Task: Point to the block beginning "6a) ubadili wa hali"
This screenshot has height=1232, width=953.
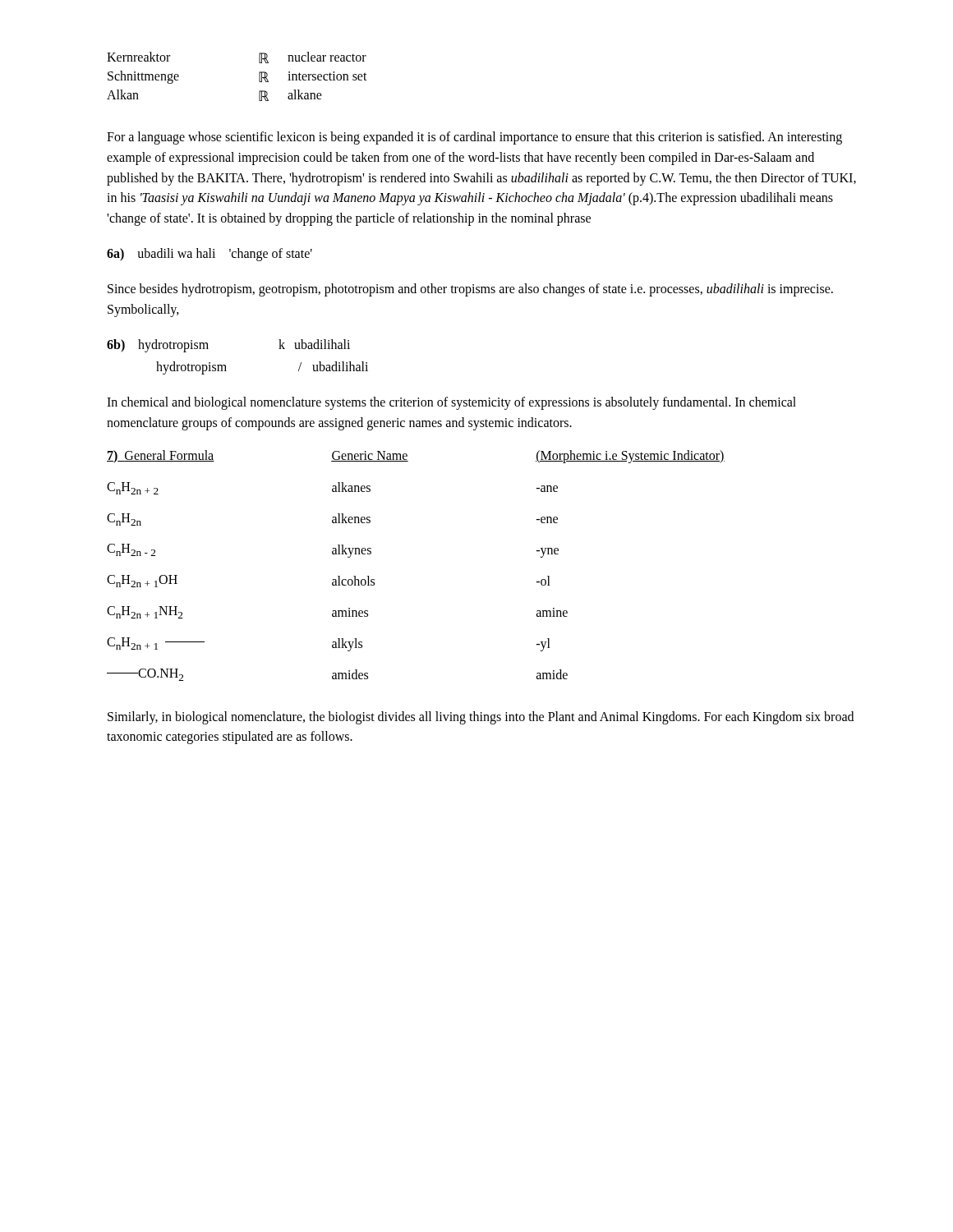Action: pos(210,253)
